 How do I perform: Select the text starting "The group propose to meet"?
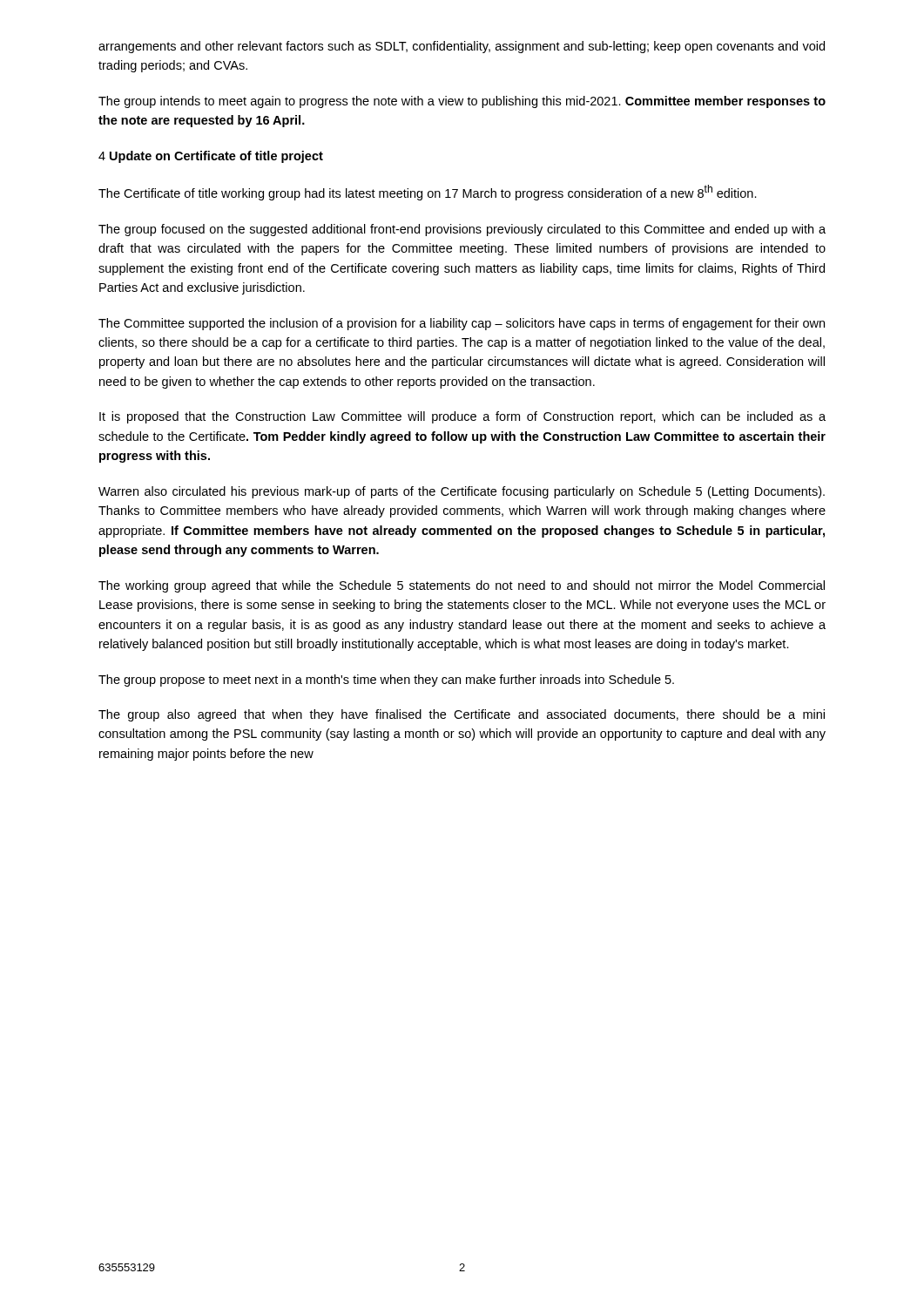(387, 679)
